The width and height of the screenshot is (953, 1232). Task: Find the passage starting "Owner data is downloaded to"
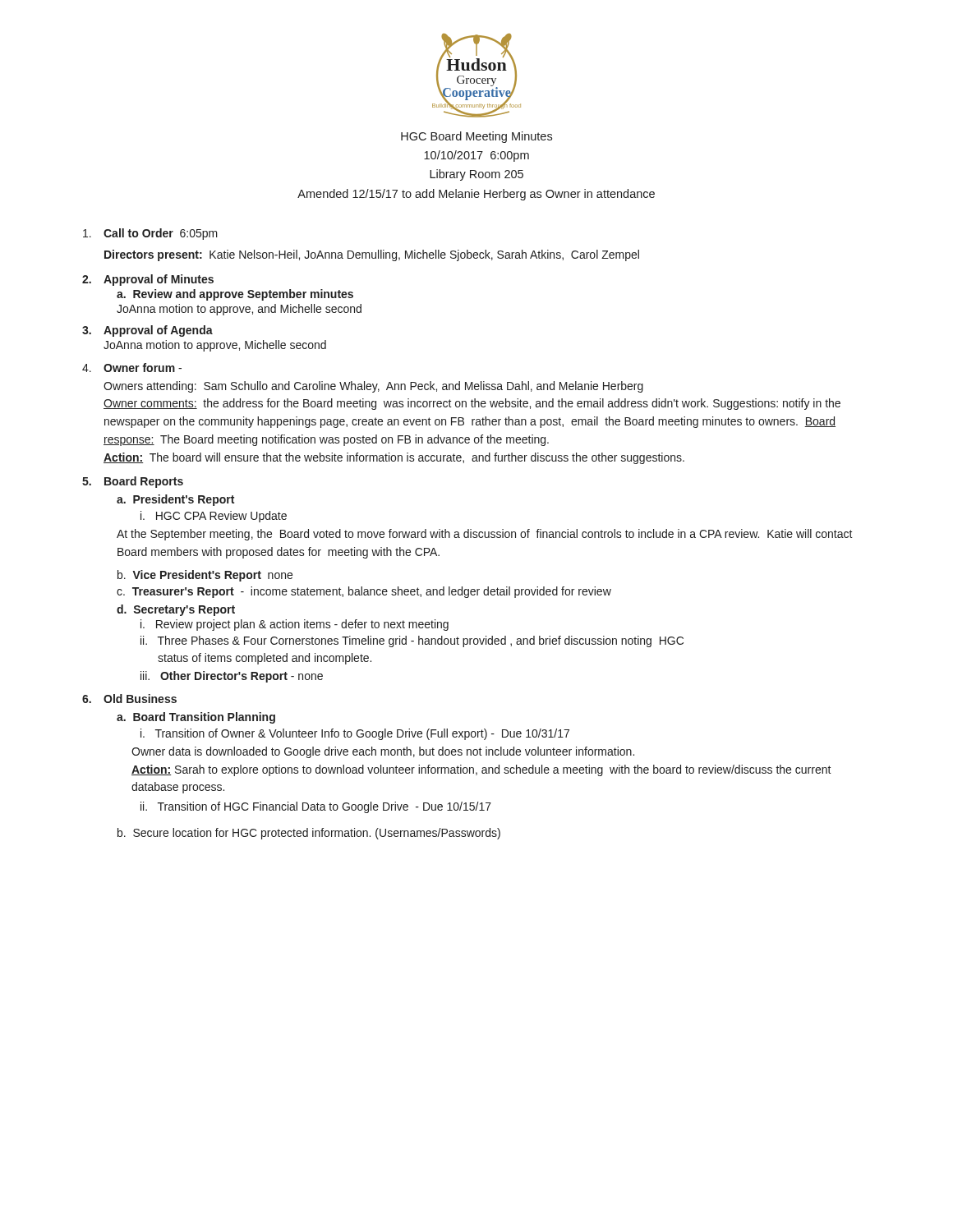(x=481, y=769)
